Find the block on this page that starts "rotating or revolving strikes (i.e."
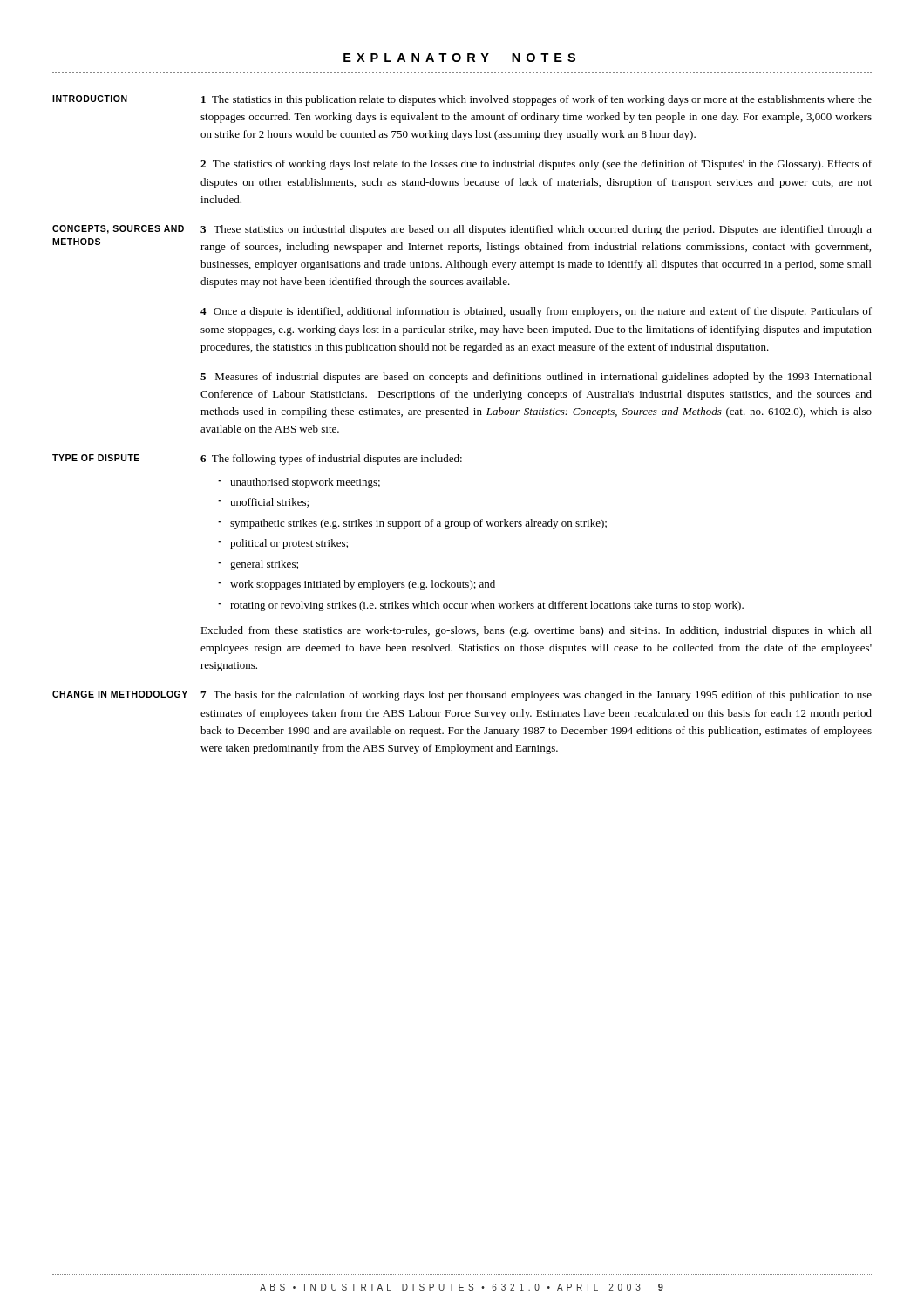 (487, 604)
